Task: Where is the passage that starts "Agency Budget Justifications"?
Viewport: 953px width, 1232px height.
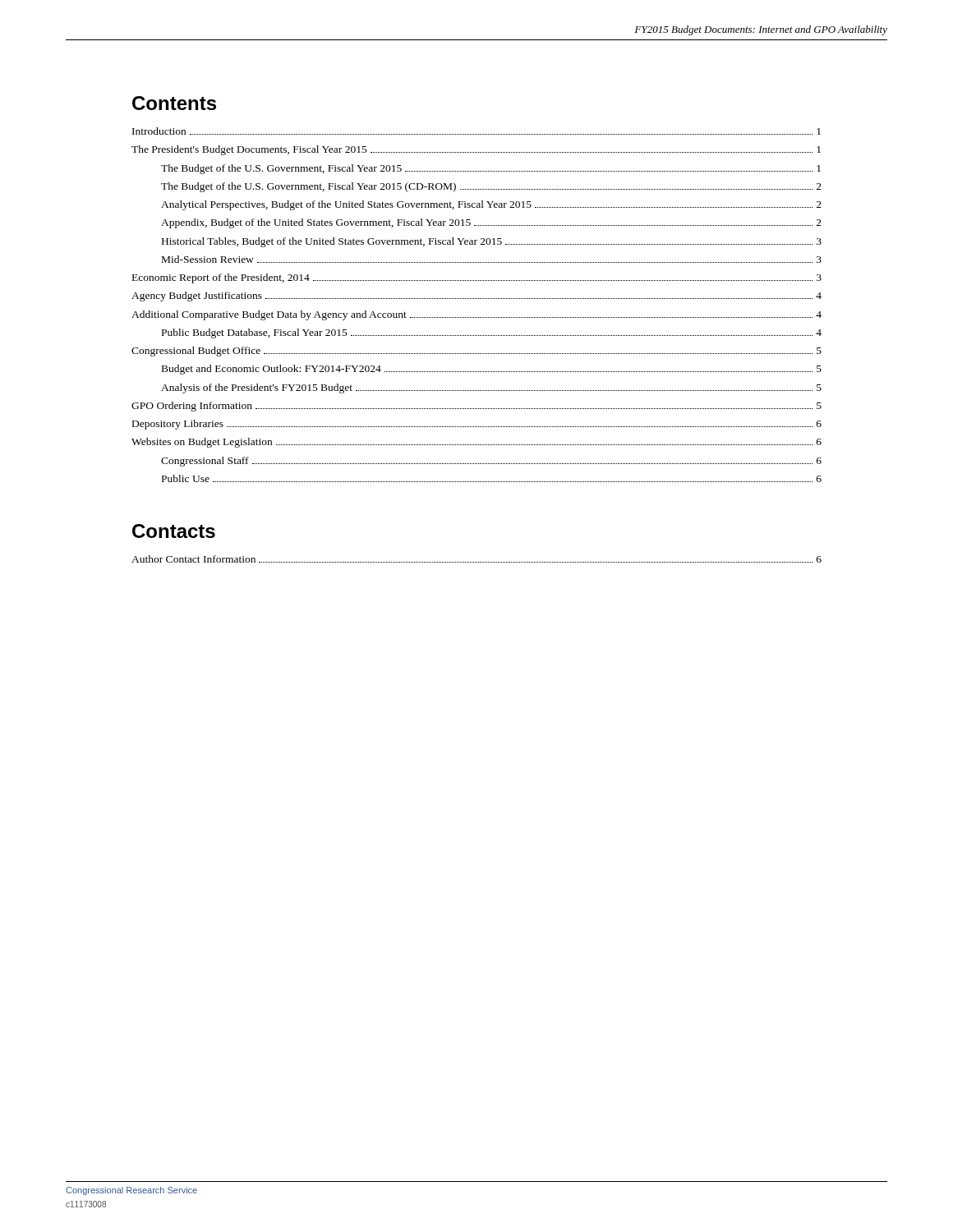Action: [476, 296]
